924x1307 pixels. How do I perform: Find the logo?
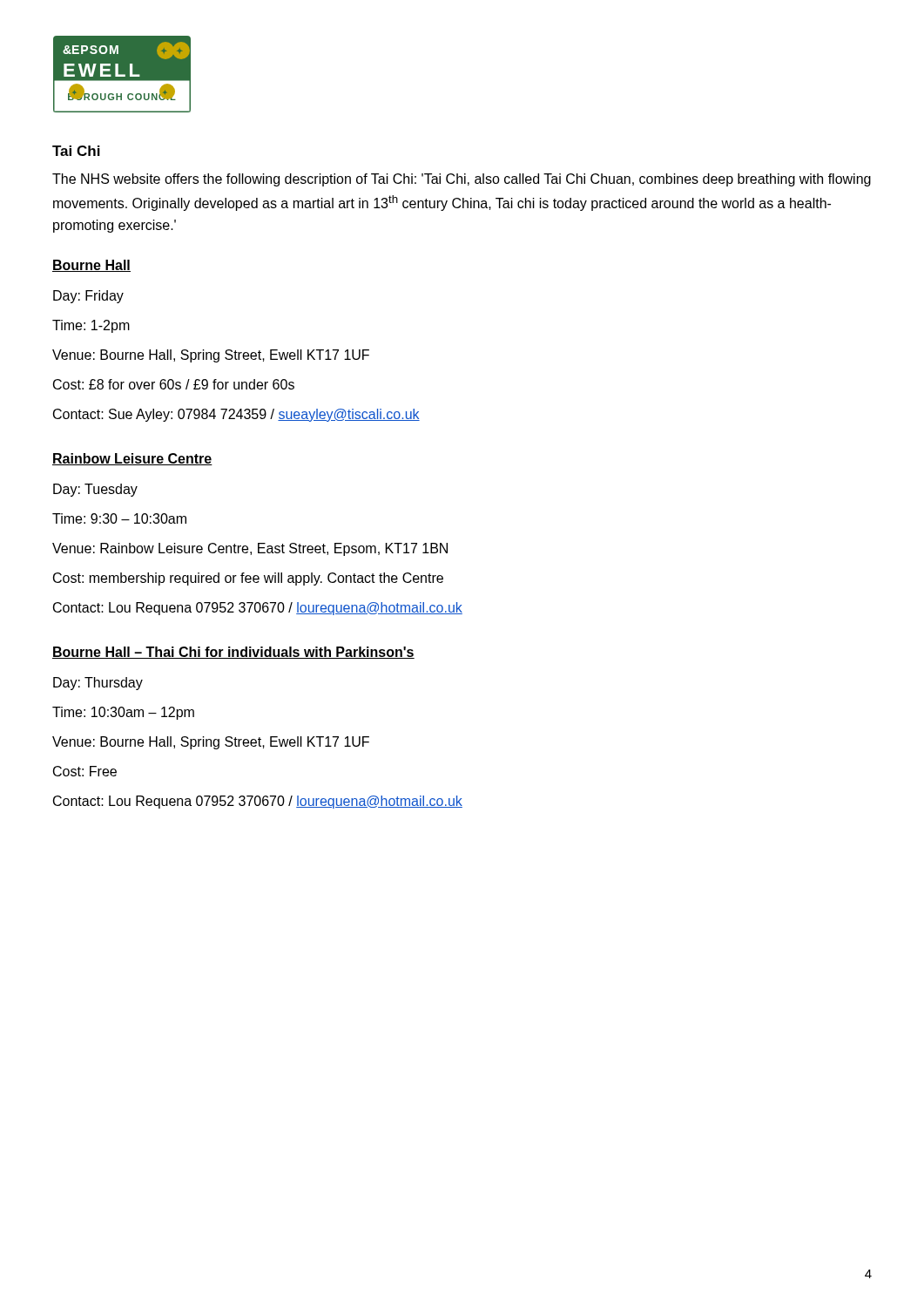[x=462, y=76]
